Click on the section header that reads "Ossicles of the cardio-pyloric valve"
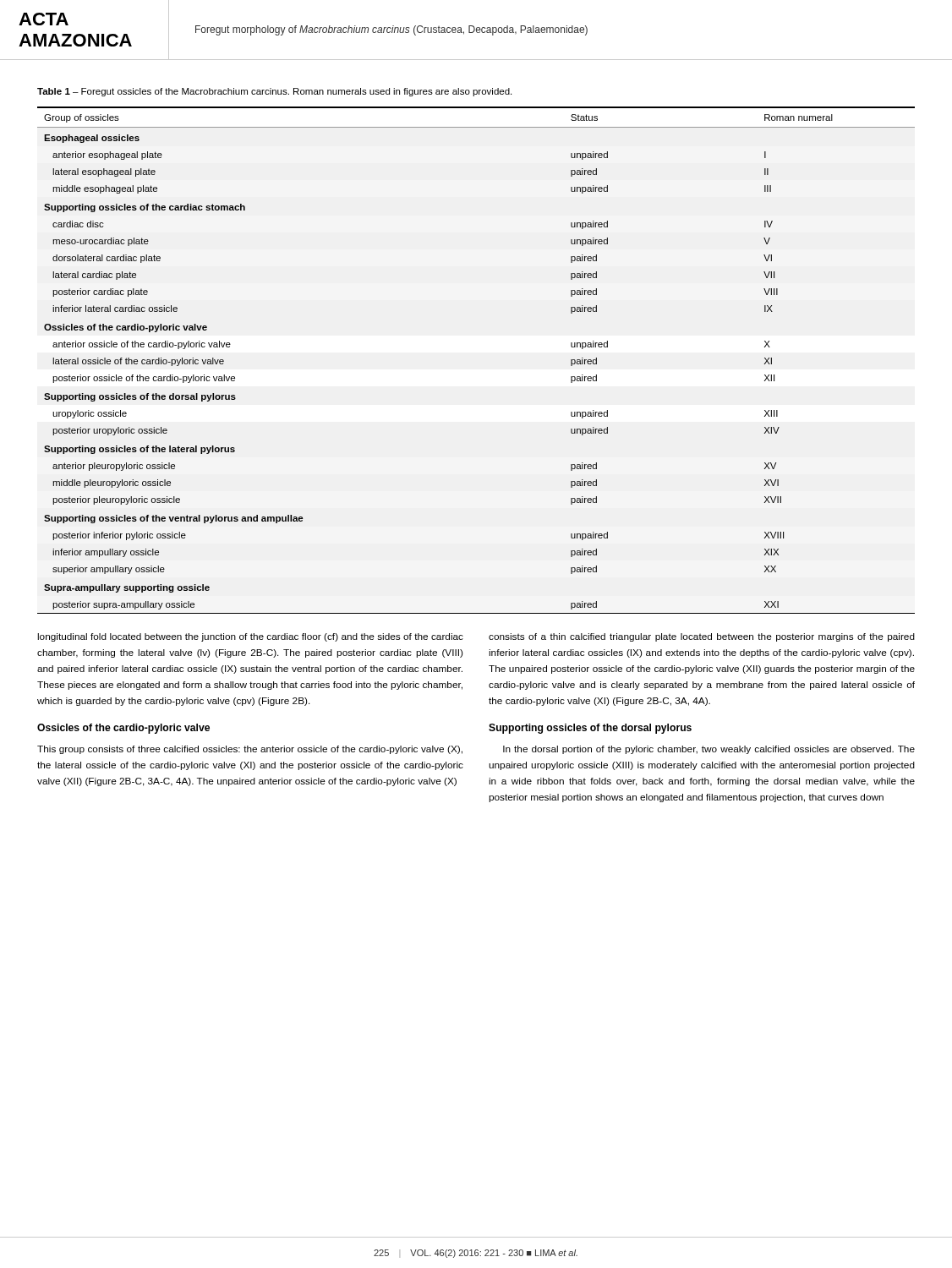 (x=124, y=728)
